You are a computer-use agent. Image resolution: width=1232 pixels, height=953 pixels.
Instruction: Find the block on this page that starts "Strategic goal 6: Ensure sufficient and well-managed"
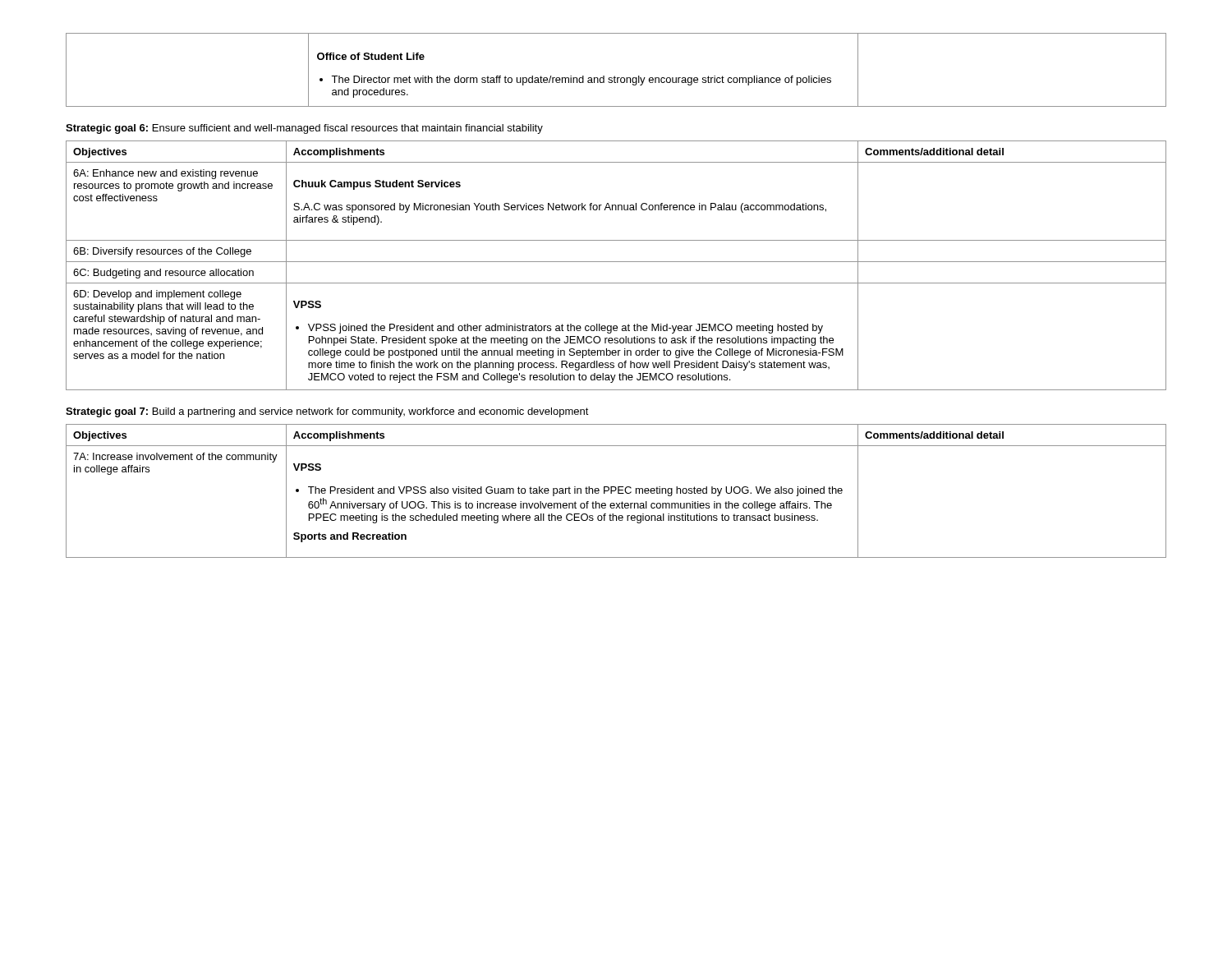304,129
